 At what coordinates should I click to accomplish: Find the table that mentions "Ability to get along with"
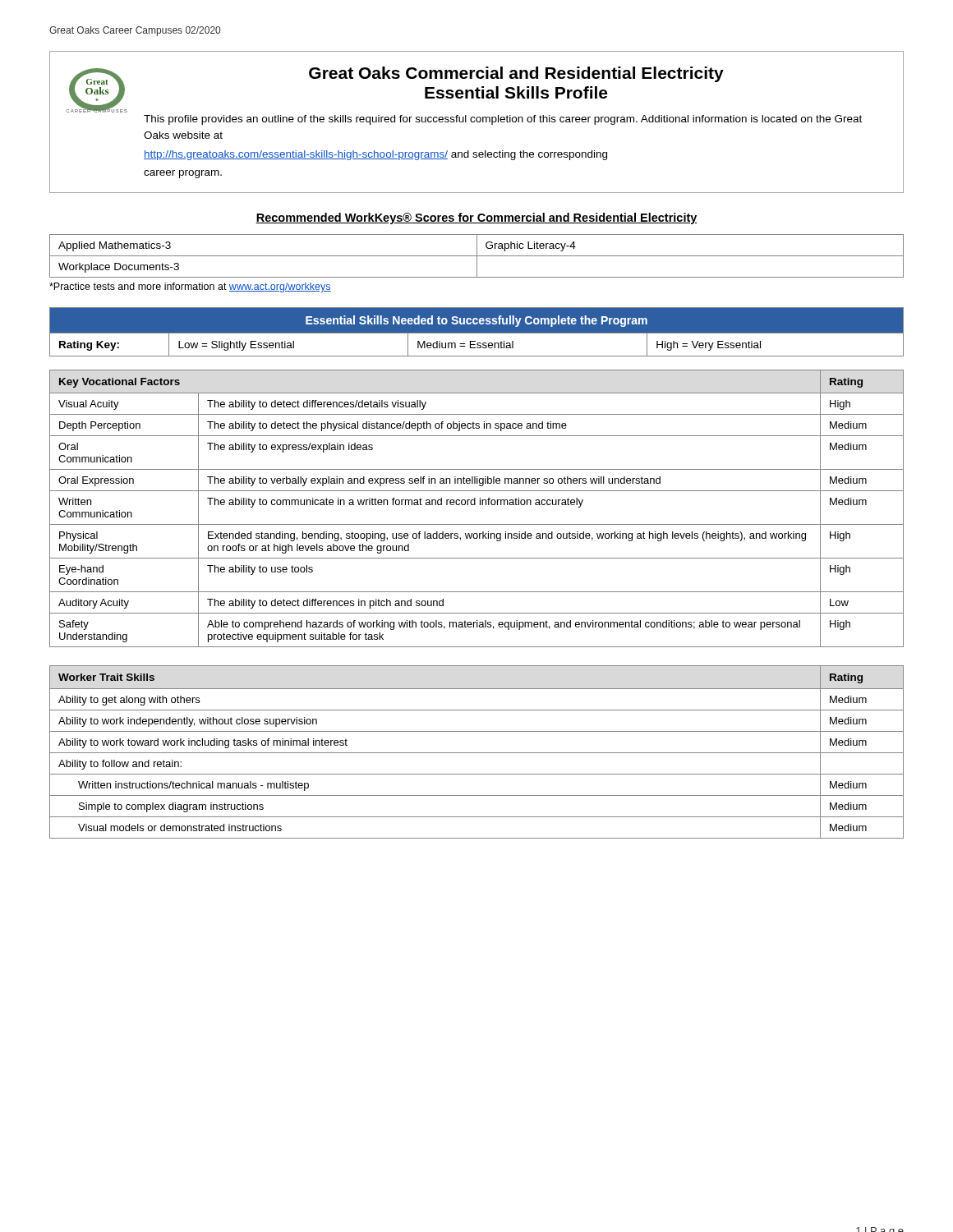click(476, 752)
